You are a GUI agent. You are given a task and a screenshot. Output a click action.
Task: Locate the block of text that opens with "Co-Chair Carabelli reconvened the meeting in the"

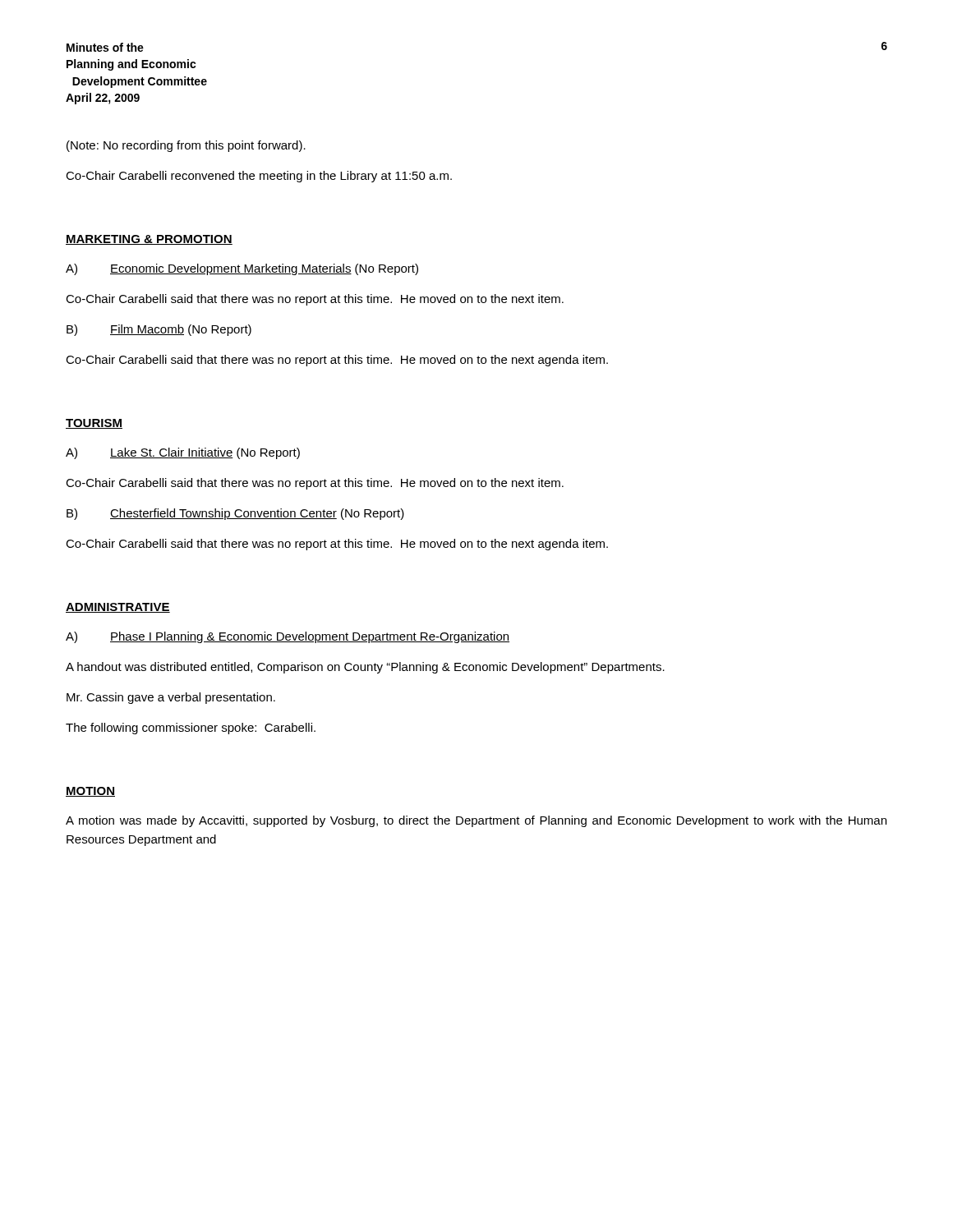259,176
